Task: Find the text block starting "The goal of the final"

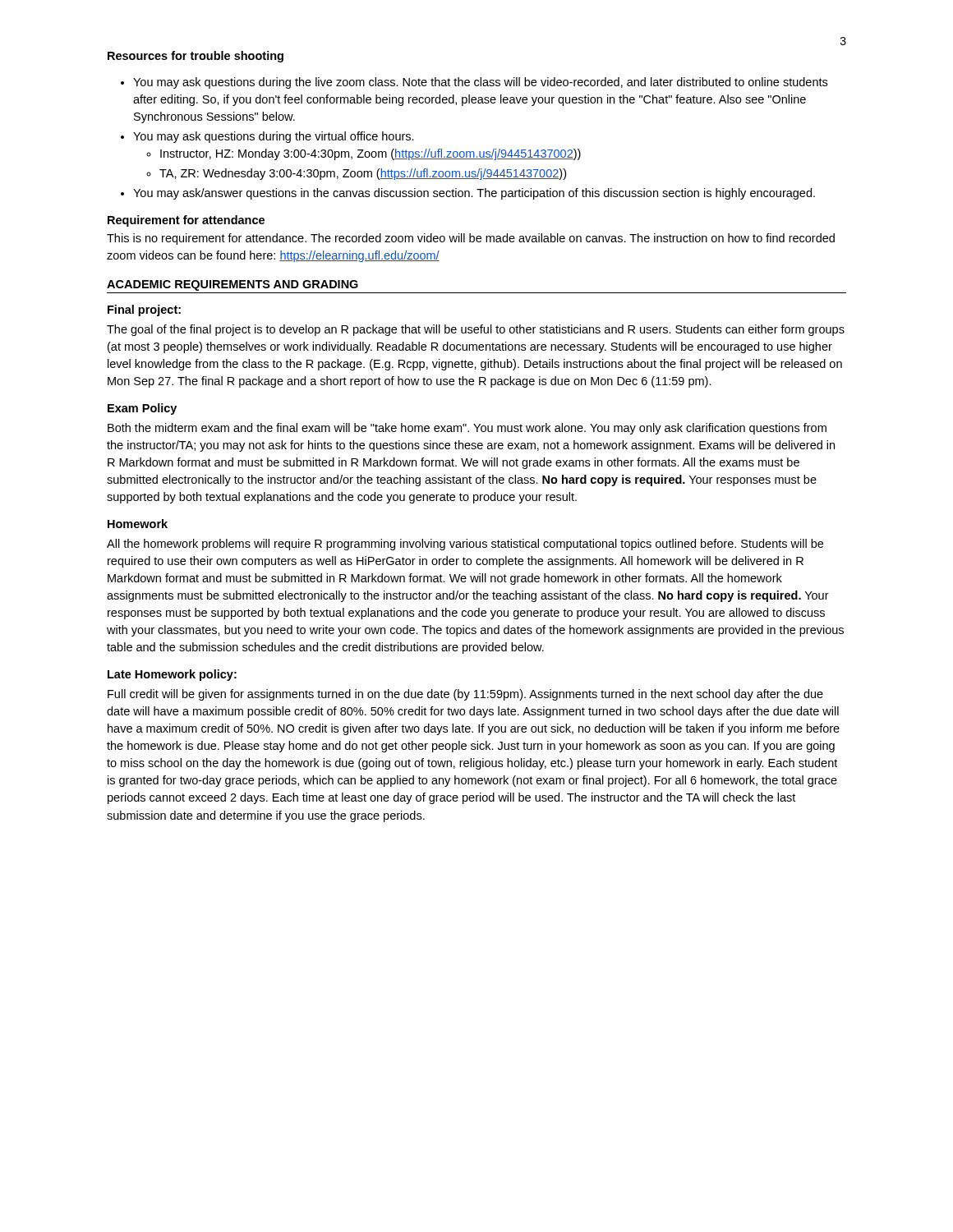Action: [x=476, y=356]
